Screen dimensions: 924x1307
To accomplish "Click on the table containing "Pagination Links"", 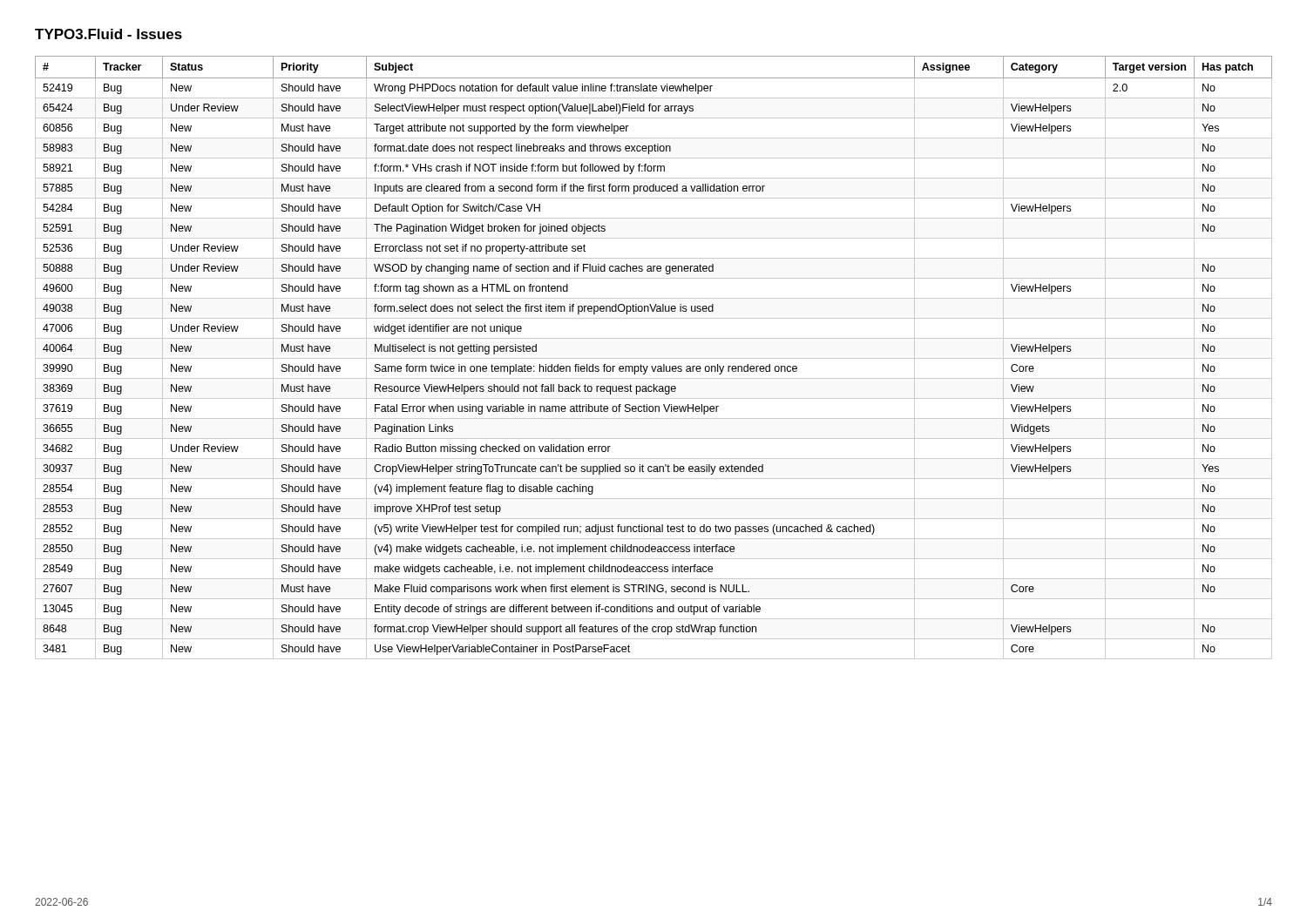I will click(654, 357).
